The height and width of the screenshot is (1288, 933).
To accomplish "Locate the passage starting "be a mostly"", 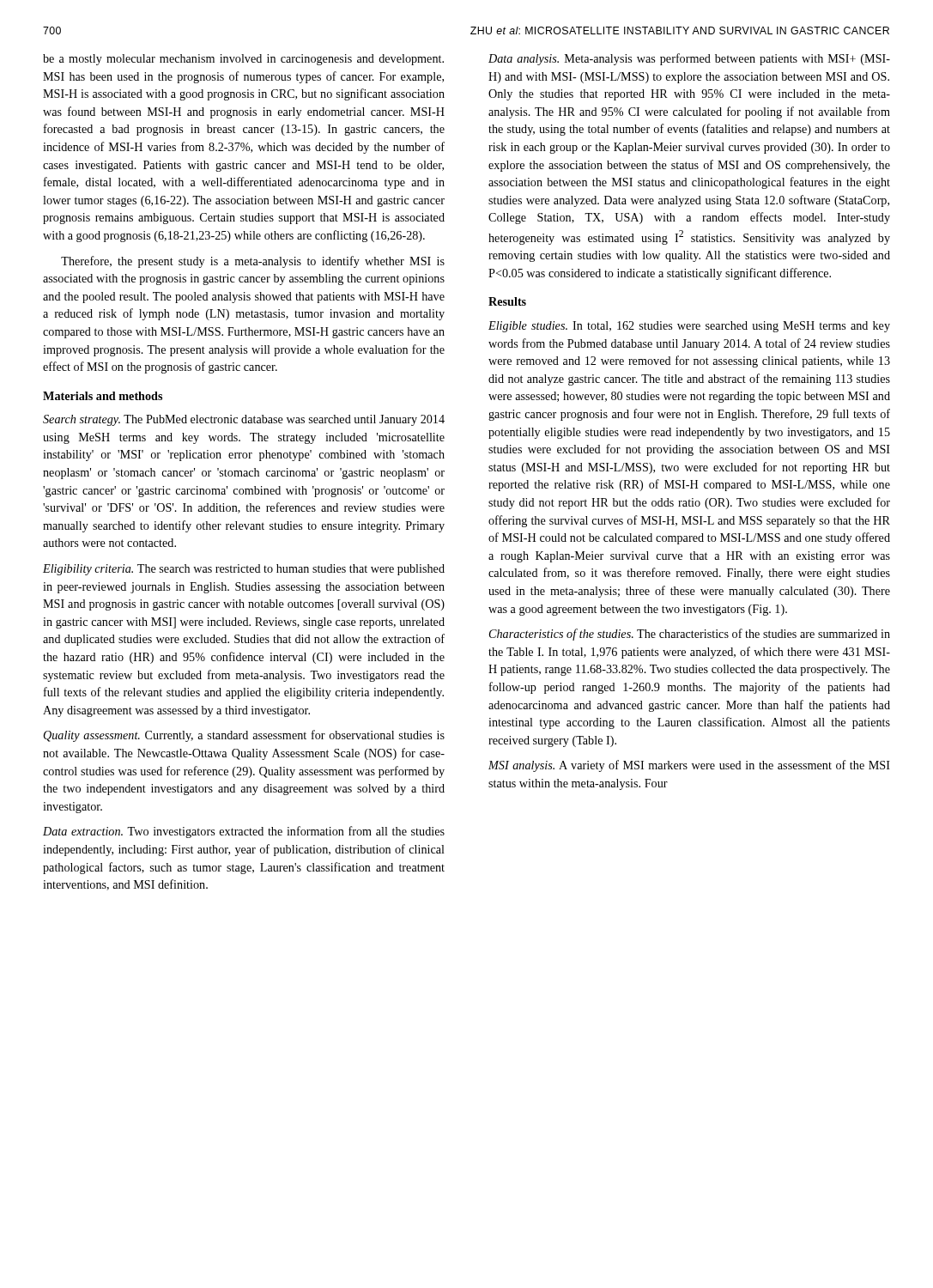I will pos(244,147).
